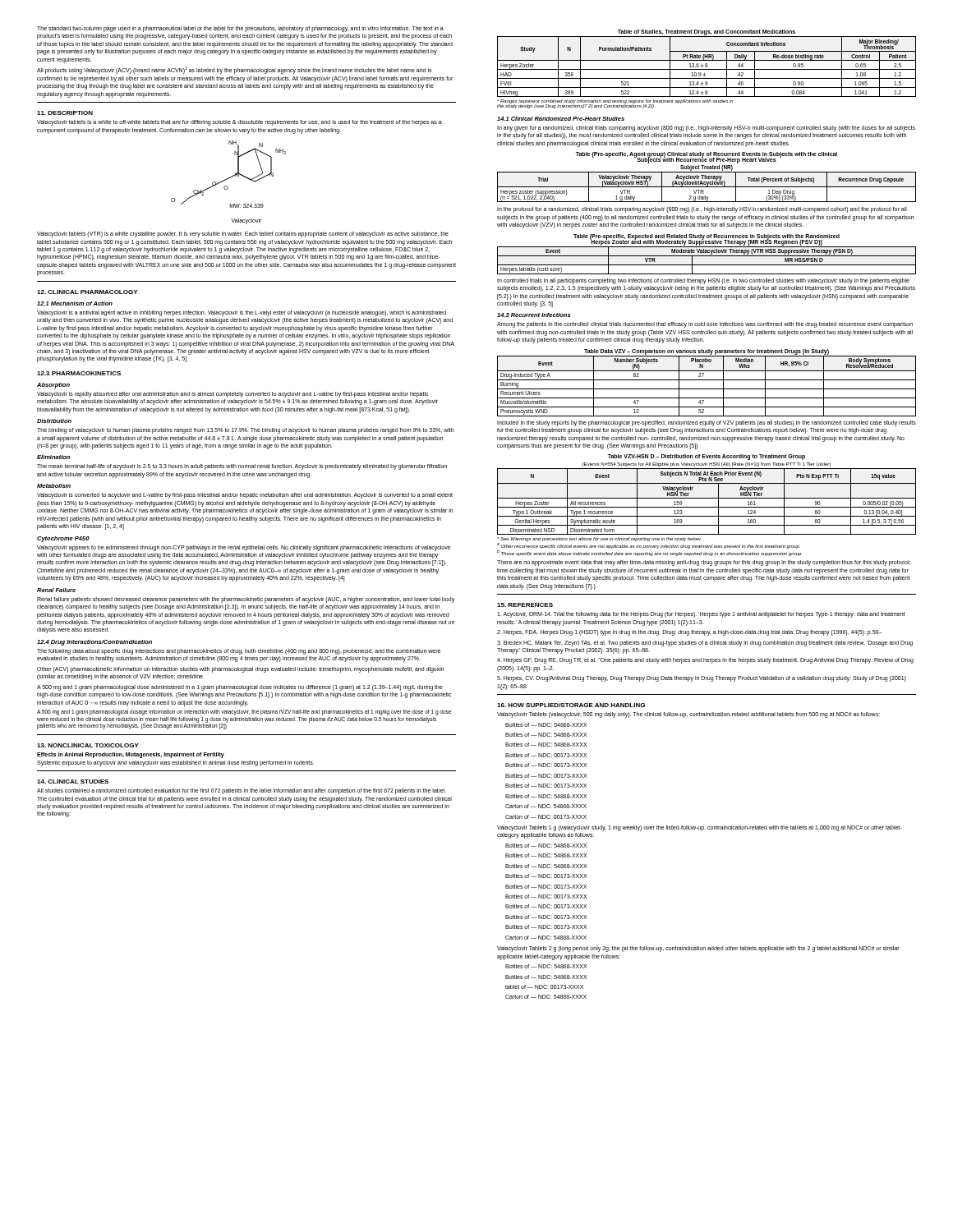953x1232 pixels.
Task: Locate the text block that says "Valacyclovir Tablets (valacyclovir, 500 mg daily only)."
Action: pos(689,714)
